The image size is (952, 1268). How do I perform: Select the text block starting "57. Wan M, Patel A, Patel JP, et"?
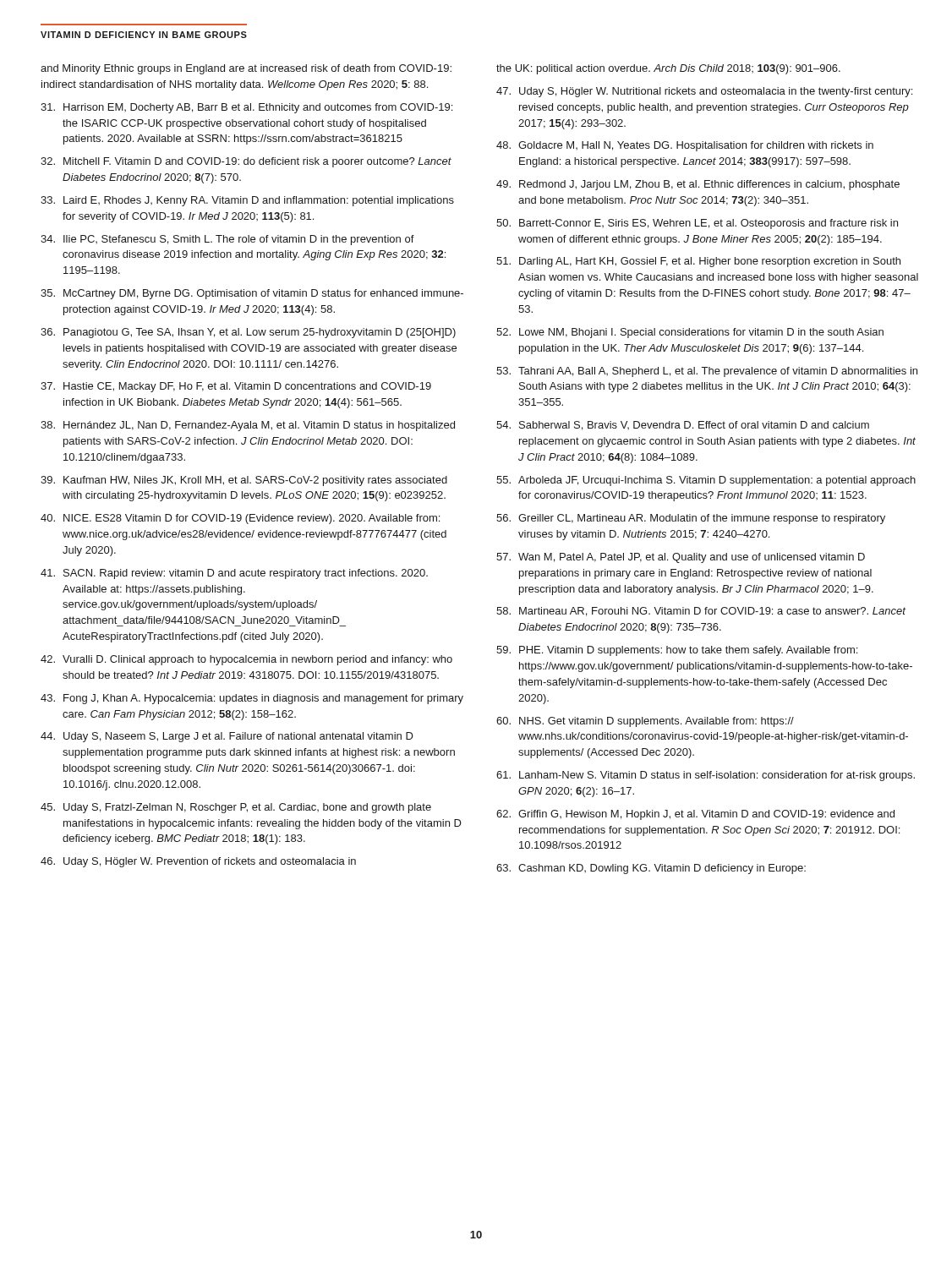coord(708,573)
